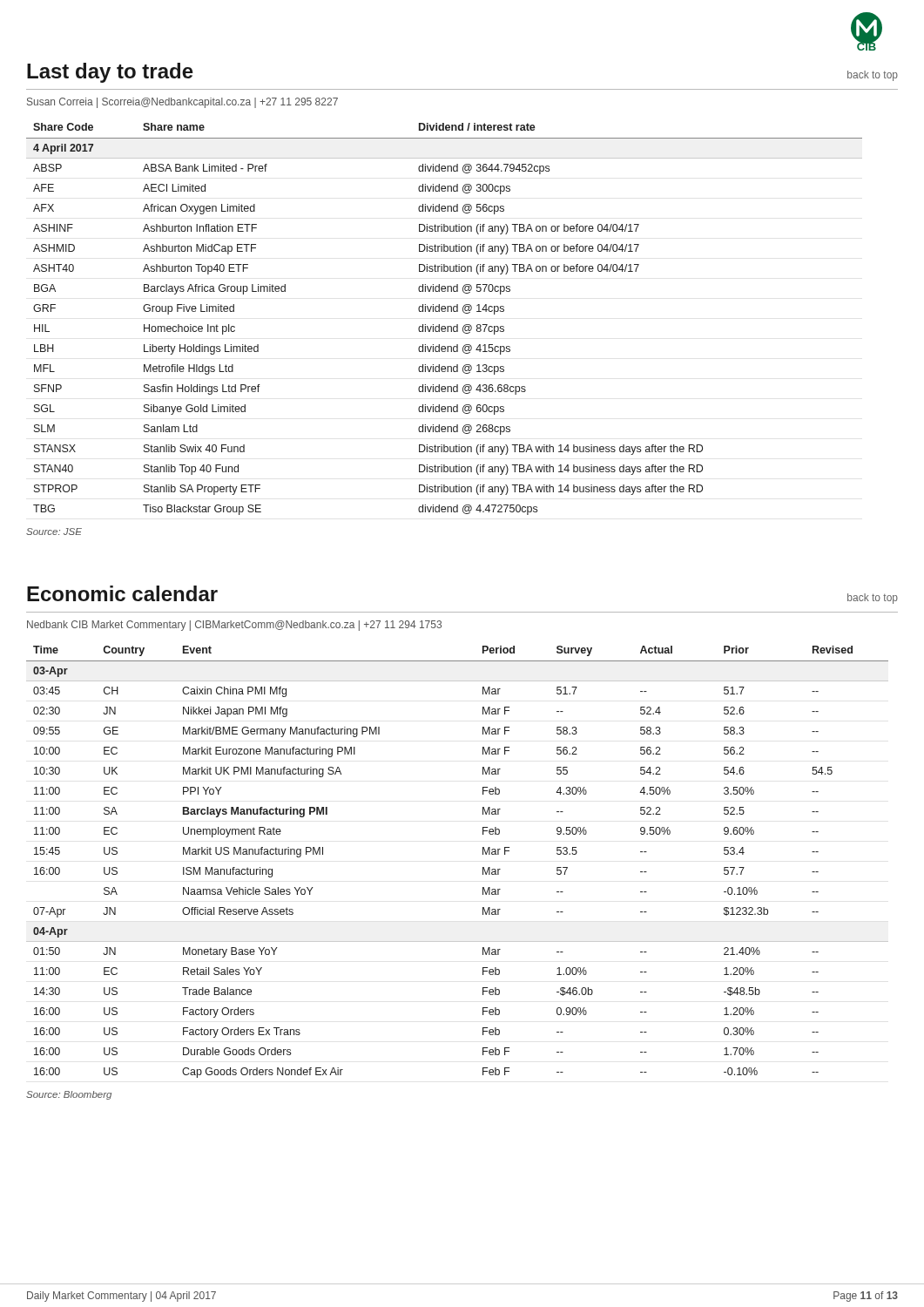
Task: Click on the text block that says "Nedbank CIB Market Commentary | CIBMarketComm@Nedbank.co.za"
Action: point(234,625)
